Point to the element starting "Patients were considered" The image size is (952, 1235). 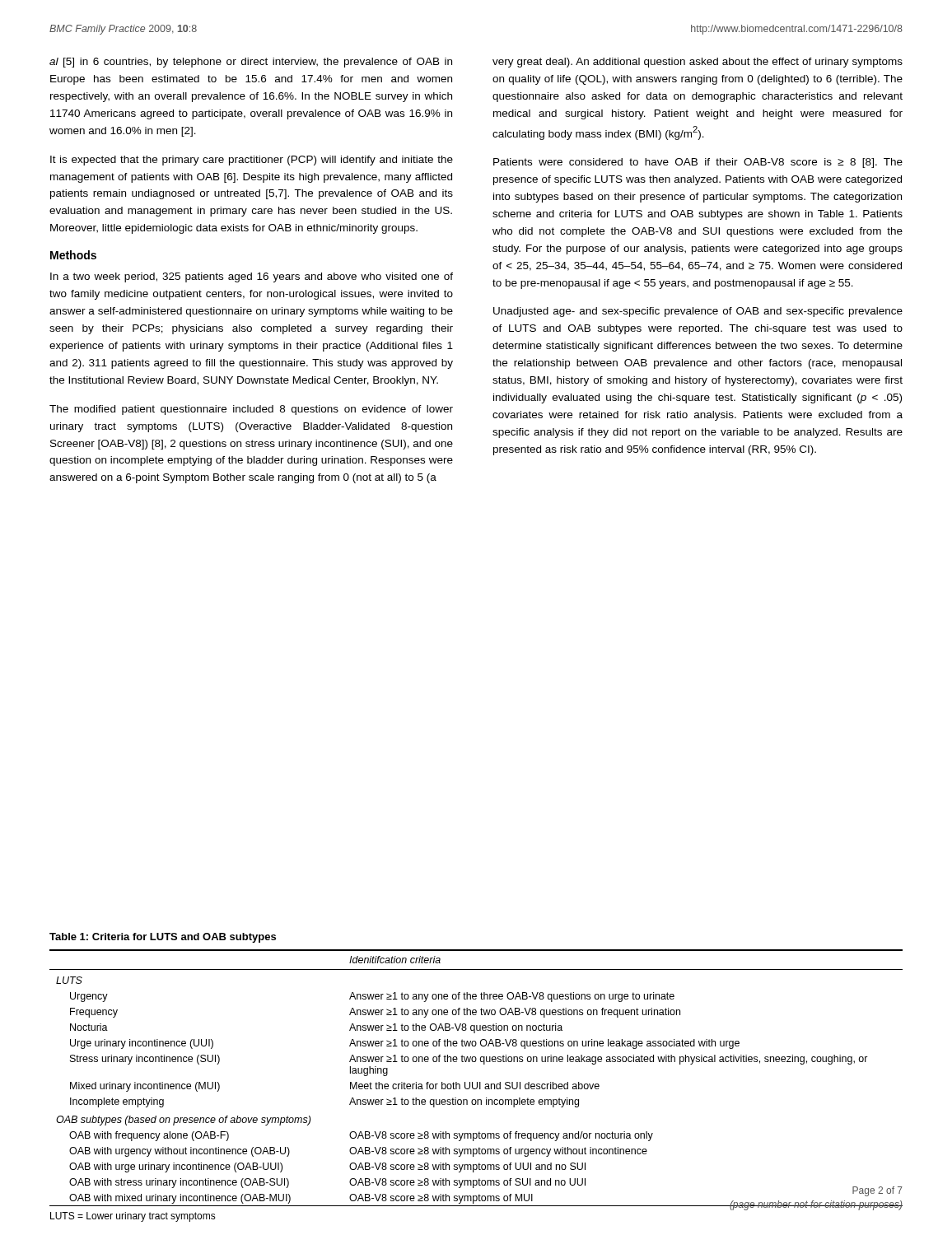pos(698,222)
